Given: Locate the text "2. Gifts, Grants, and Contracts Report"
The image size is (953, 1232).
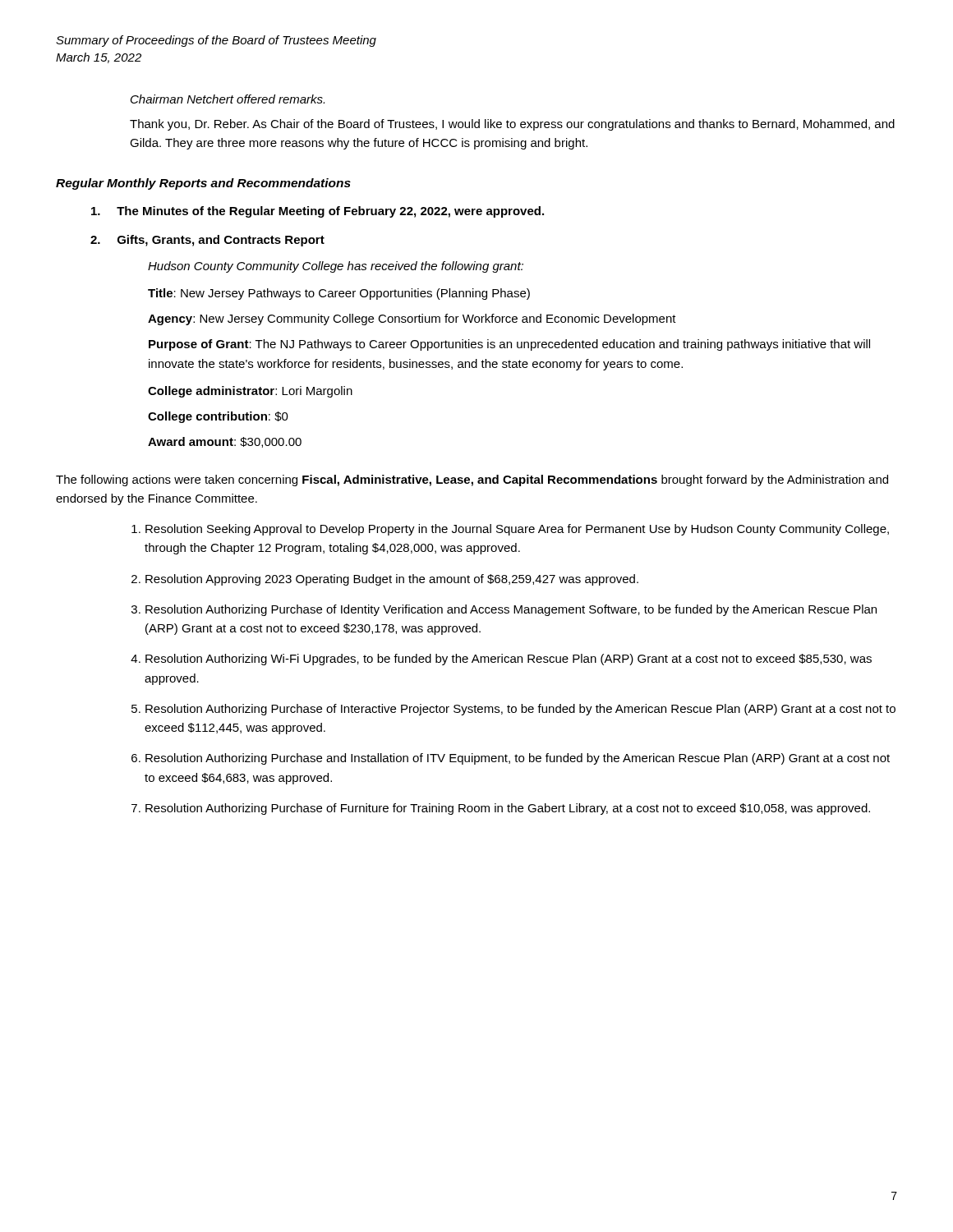Looking at the screenshot, I should click(207, 239).
